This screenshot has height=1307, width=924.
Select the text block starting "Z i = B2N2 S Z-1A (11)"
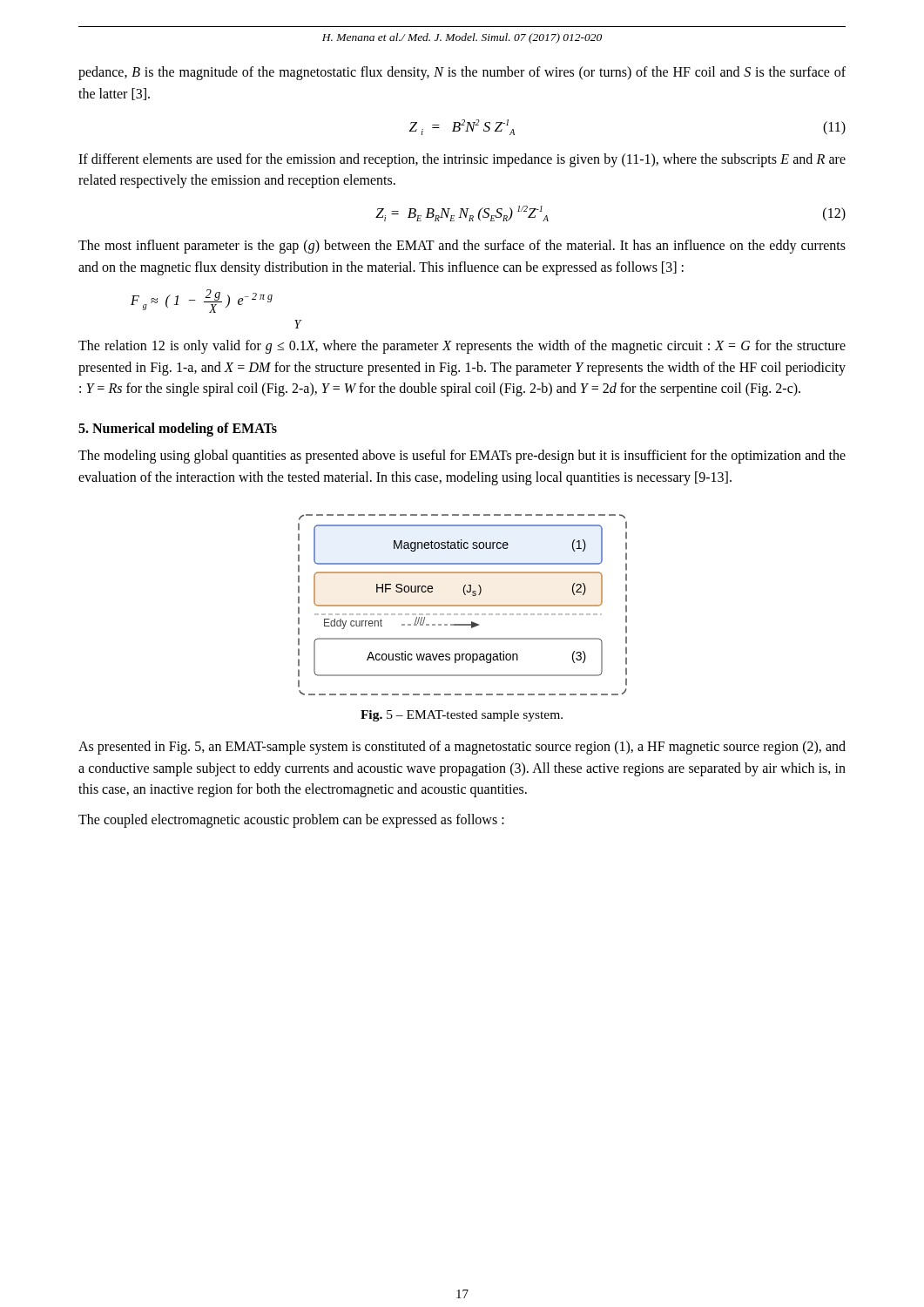tap(488, 127)
